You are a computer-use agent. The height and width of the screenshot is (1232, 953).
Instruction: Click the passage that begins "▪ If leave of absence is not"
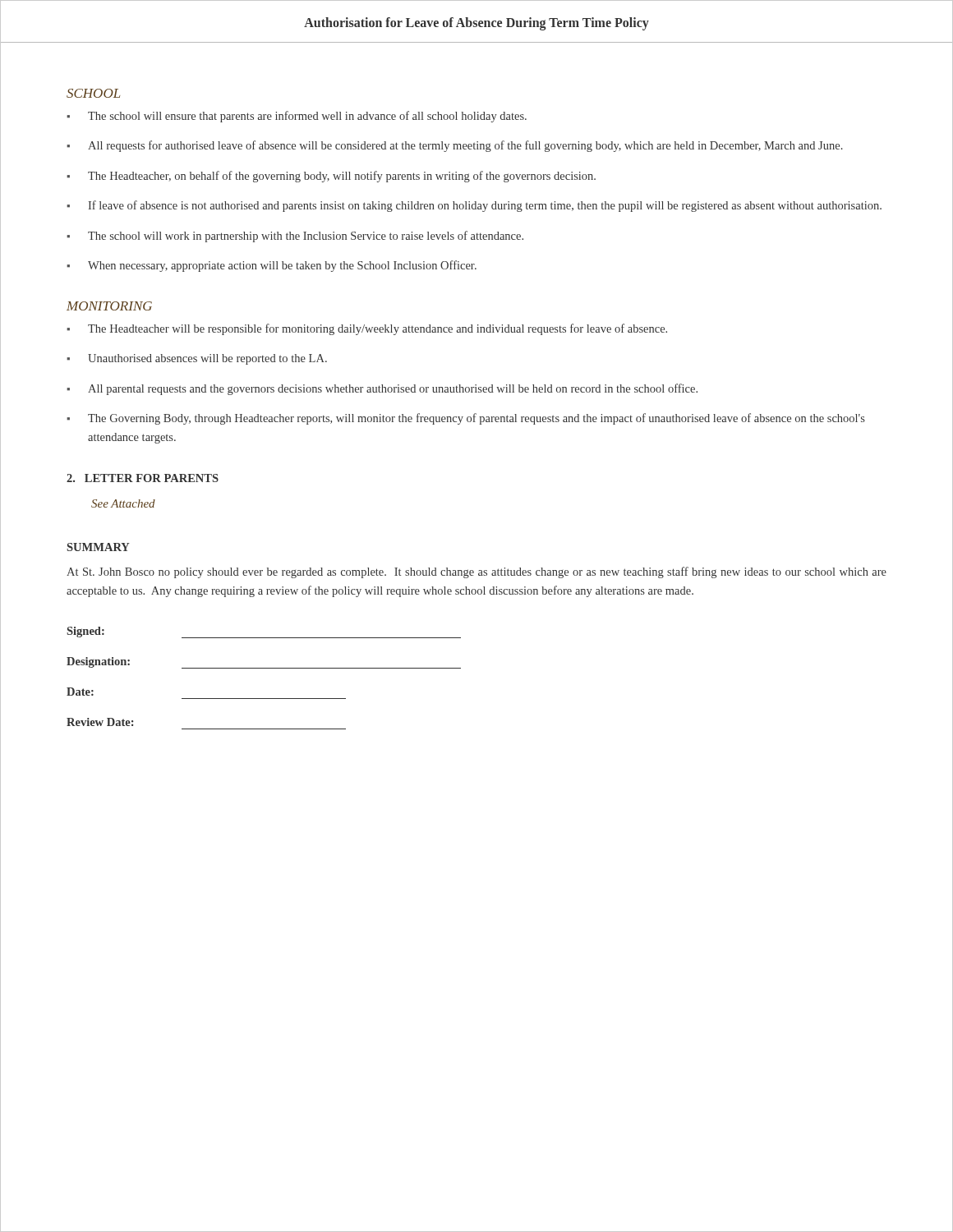coord(476,206)
